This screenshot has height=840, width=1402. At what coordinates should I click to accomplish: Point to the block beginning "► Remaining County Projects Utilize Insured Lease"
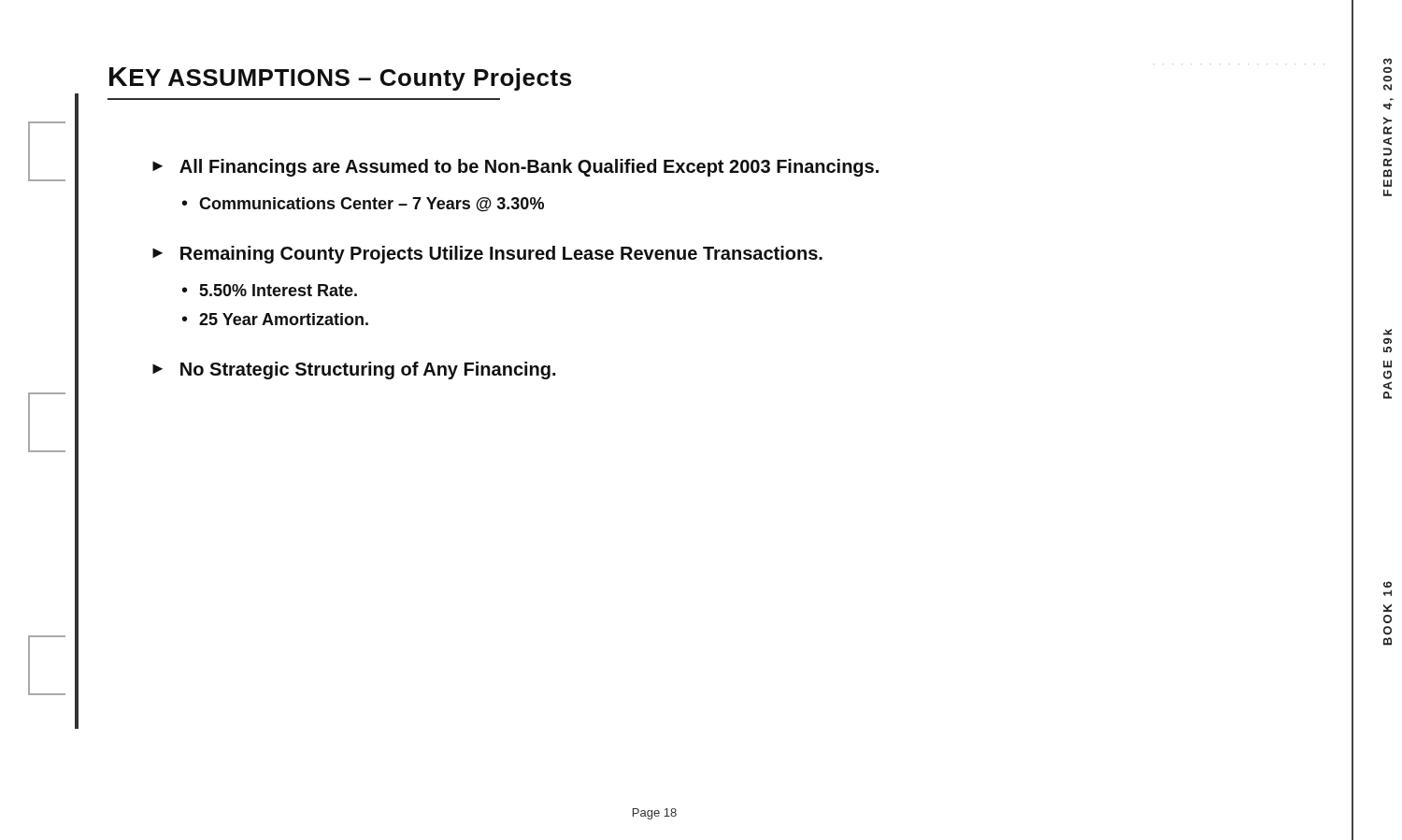pyautogui.click(x=486, y=254)
